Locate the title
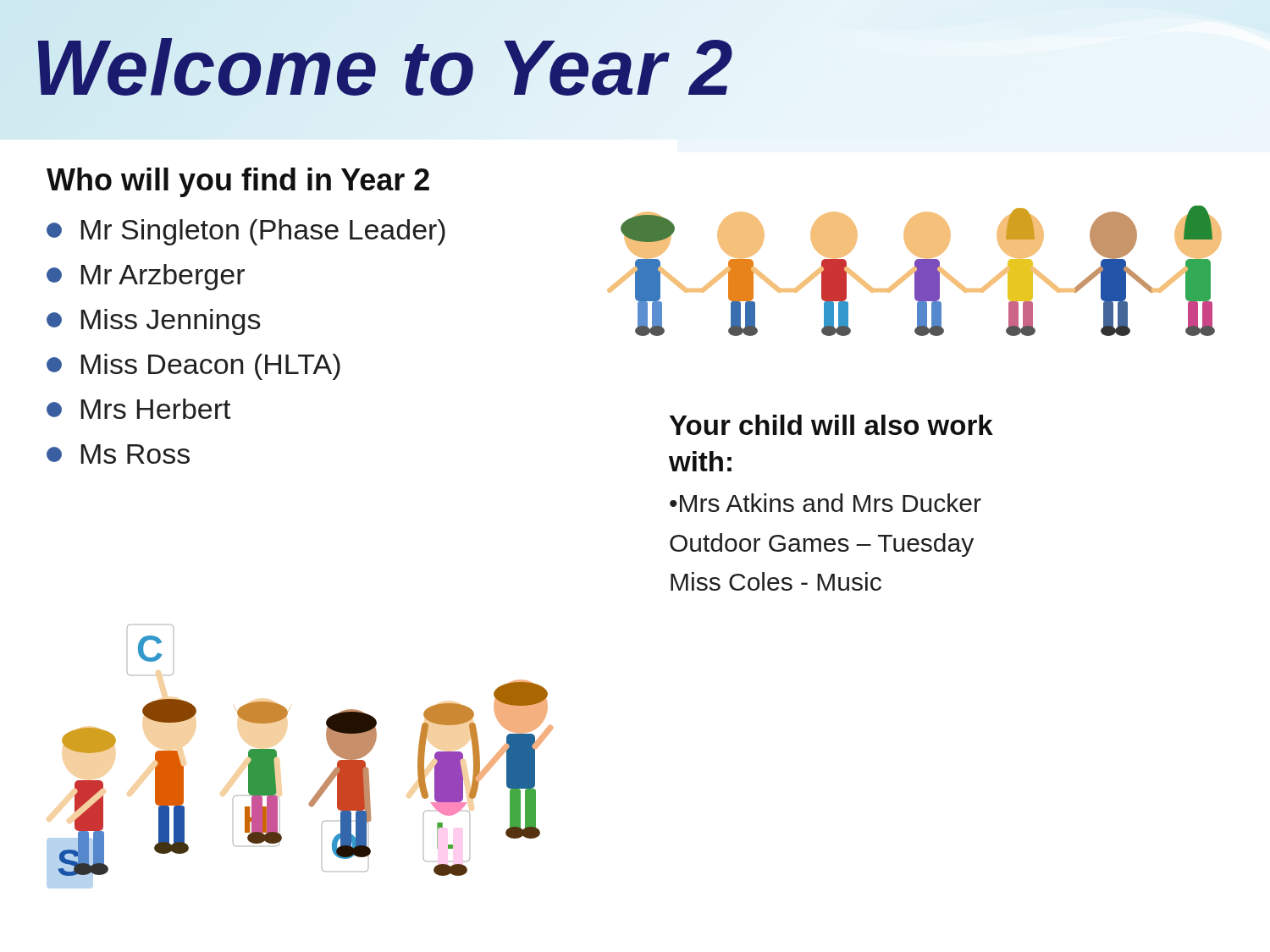This screenshot has height=952, width=1270. pyautogui.click(x=383, y=68)
